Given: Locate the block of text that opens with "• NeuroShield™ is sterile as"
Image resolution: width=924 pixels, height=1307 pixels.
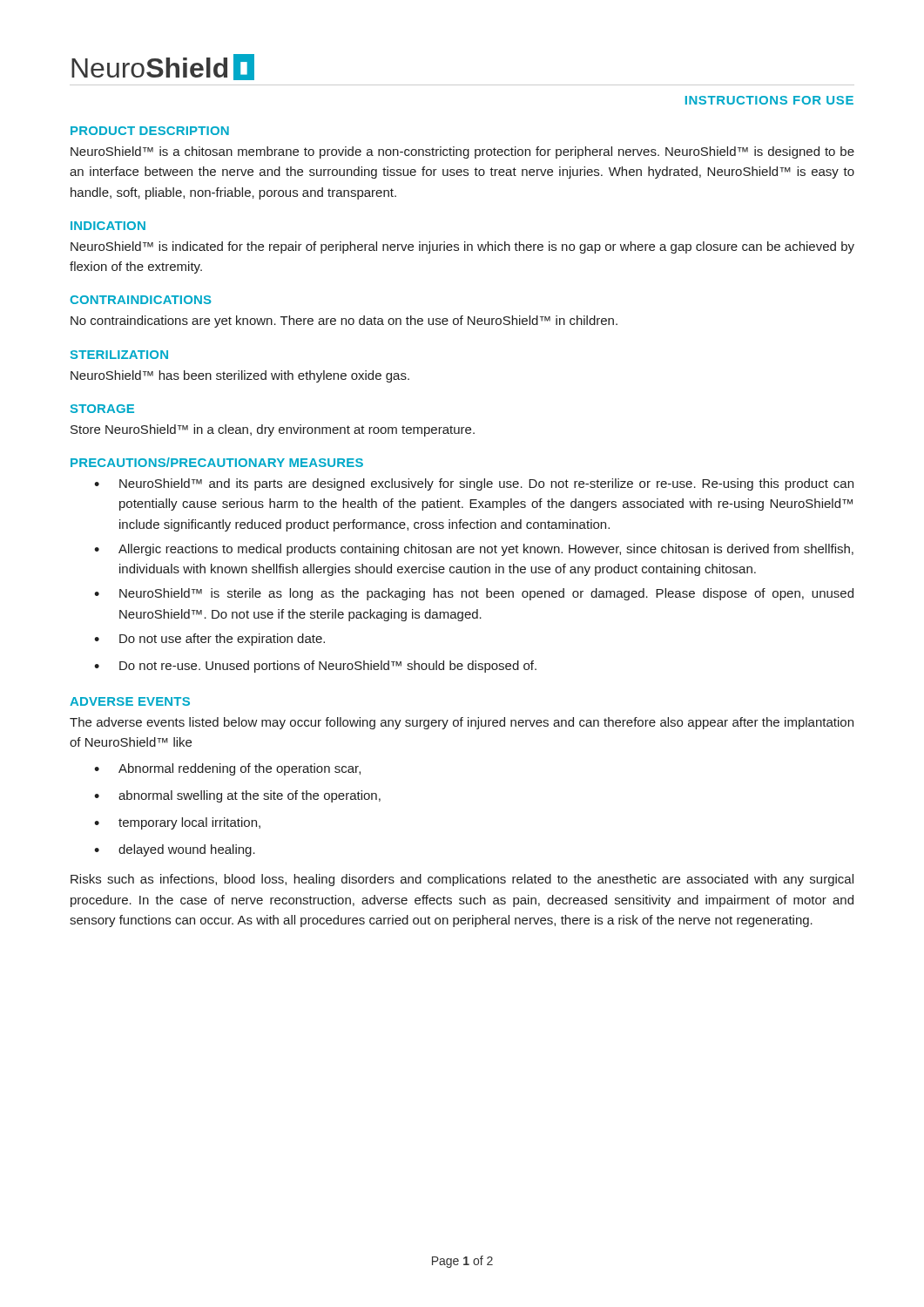Looking at the screenshot, I should click(x=474, y=603).
